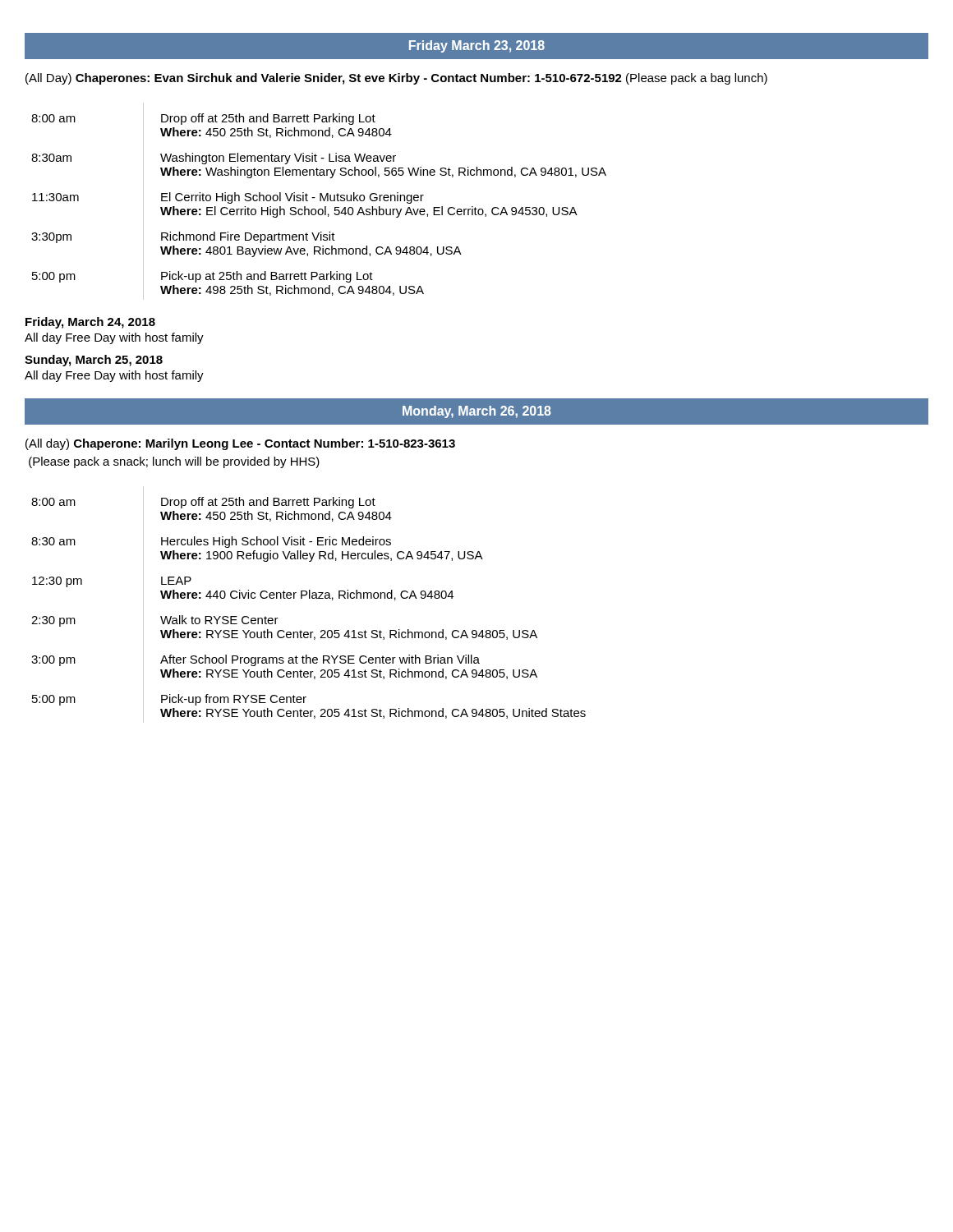The height and width of the screenshot is (1232, 953).
Task: Locate the block of text that opens with "(All Day) Chaperones: Evan Sirchuk and Valerie Snider,"
Action: 396,78
